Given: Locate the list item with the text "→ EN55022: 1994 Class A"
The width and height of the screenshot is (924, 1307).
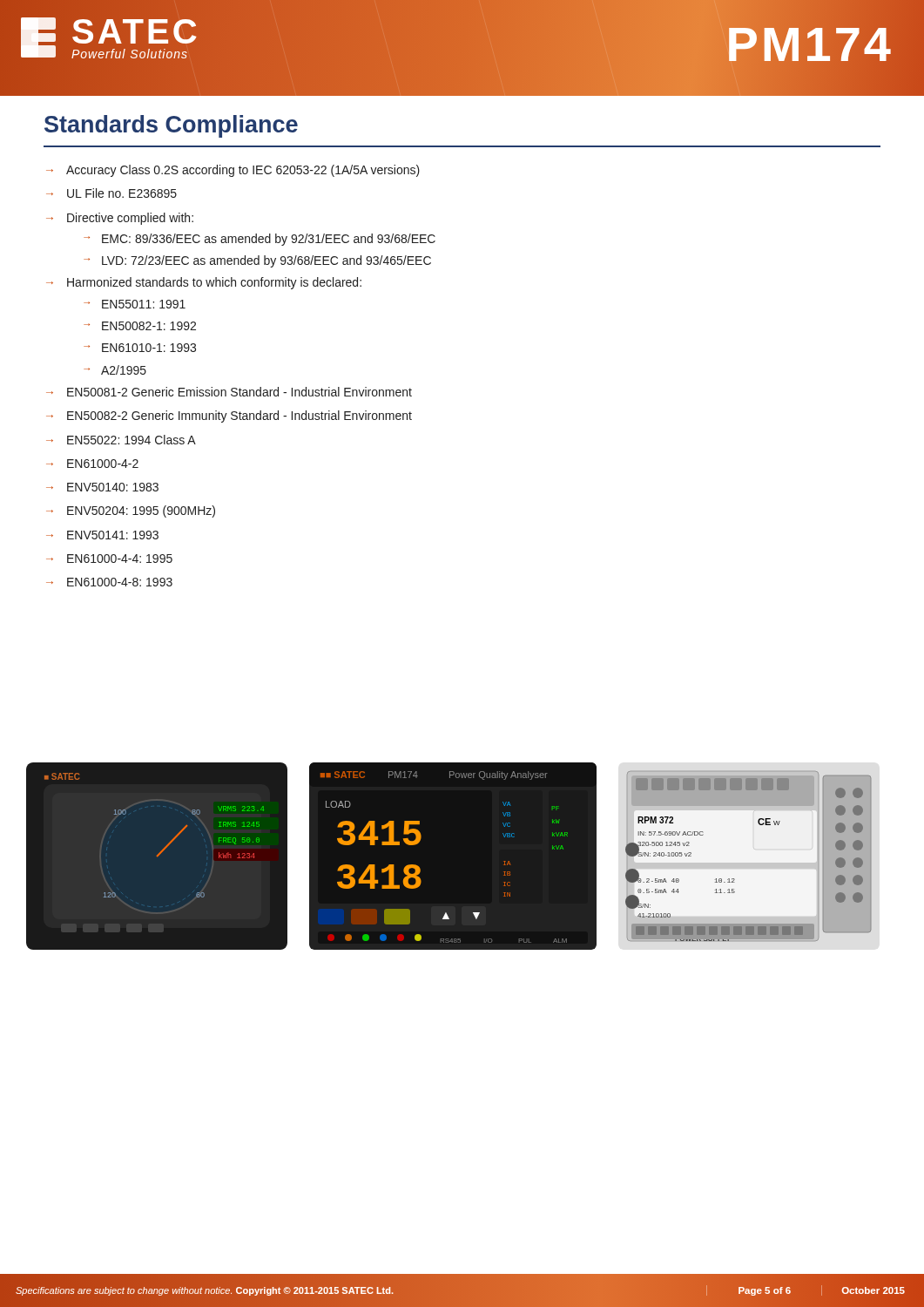Looking at the screenshot, I should tap(120, 440).
